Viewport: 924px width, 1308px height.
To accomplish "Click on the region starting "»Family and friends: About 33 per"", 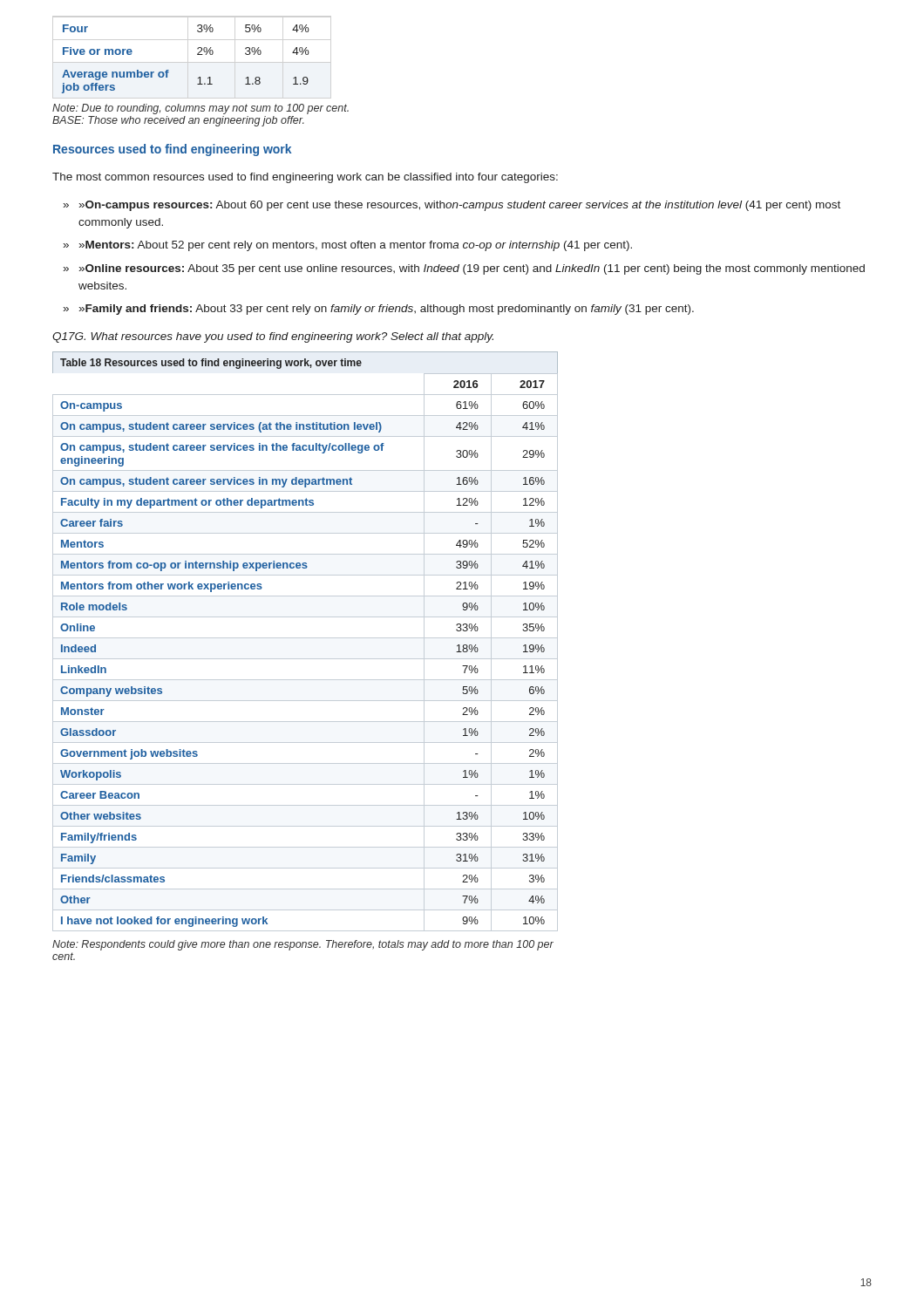I will coord(475,309).
